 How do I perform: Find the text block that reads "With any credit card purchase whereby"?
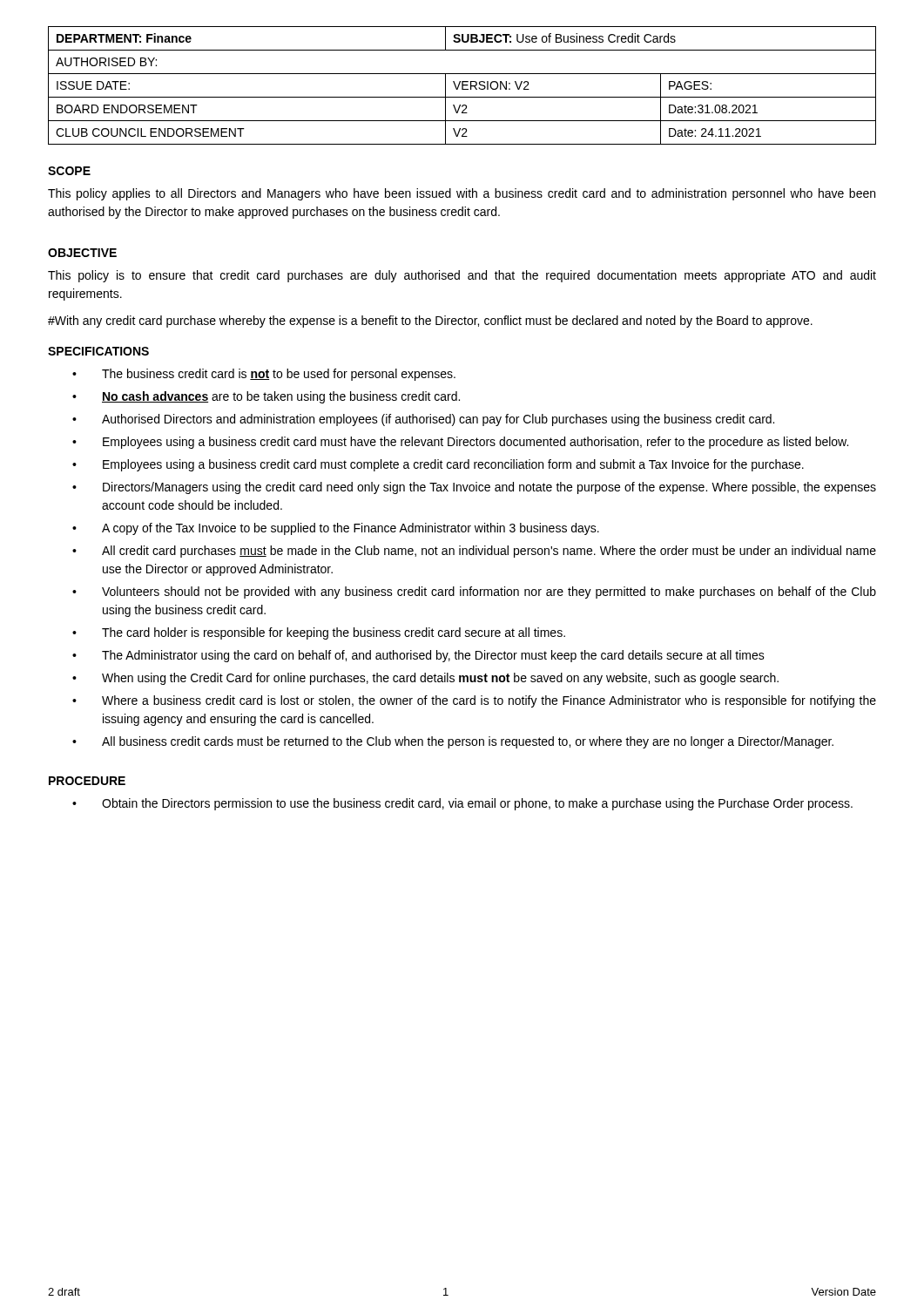pos(430,321)
